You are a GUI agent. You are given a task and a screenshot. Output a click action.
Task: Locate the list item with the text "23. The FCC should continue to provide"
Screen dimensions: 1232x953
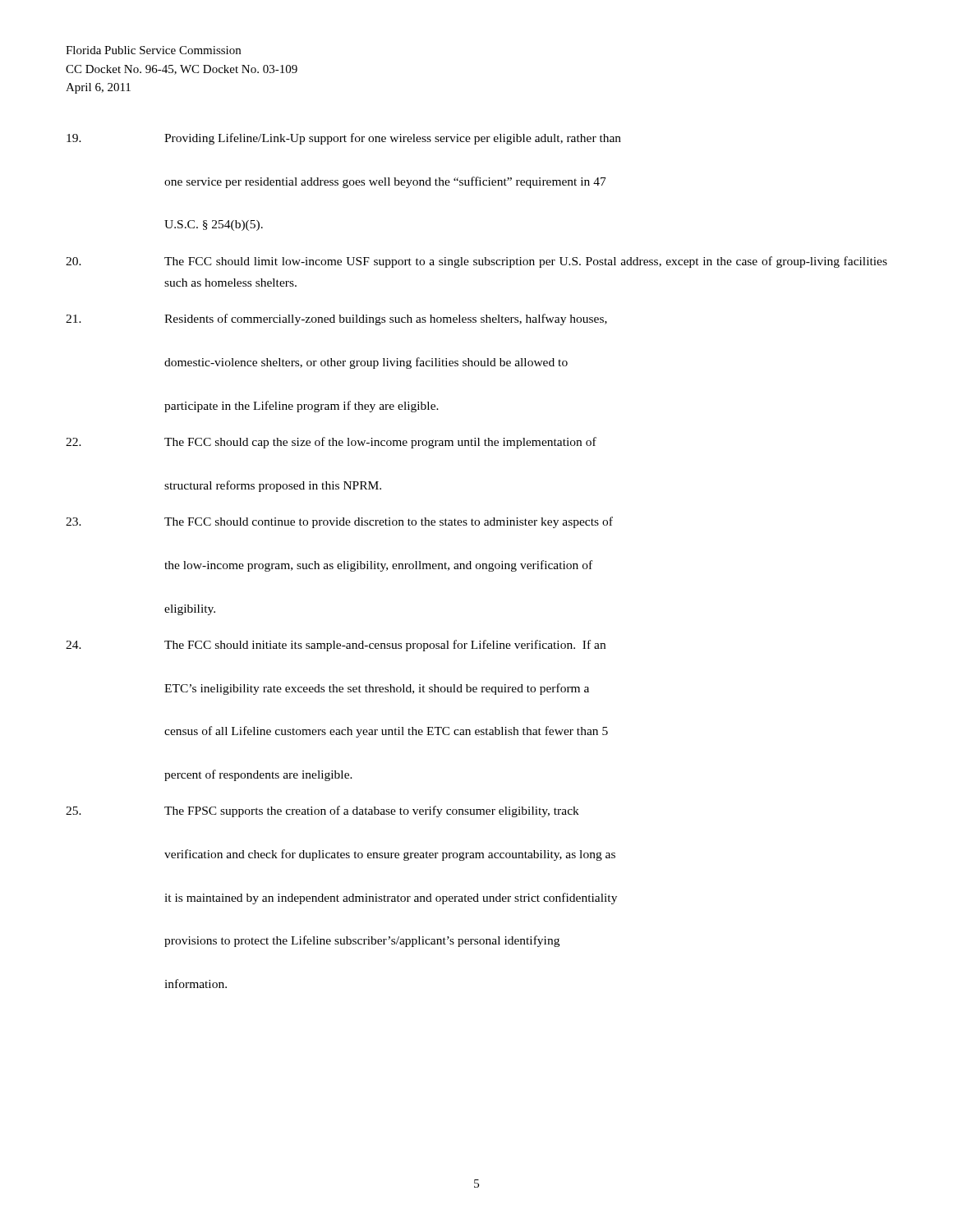tap(476, 565)
